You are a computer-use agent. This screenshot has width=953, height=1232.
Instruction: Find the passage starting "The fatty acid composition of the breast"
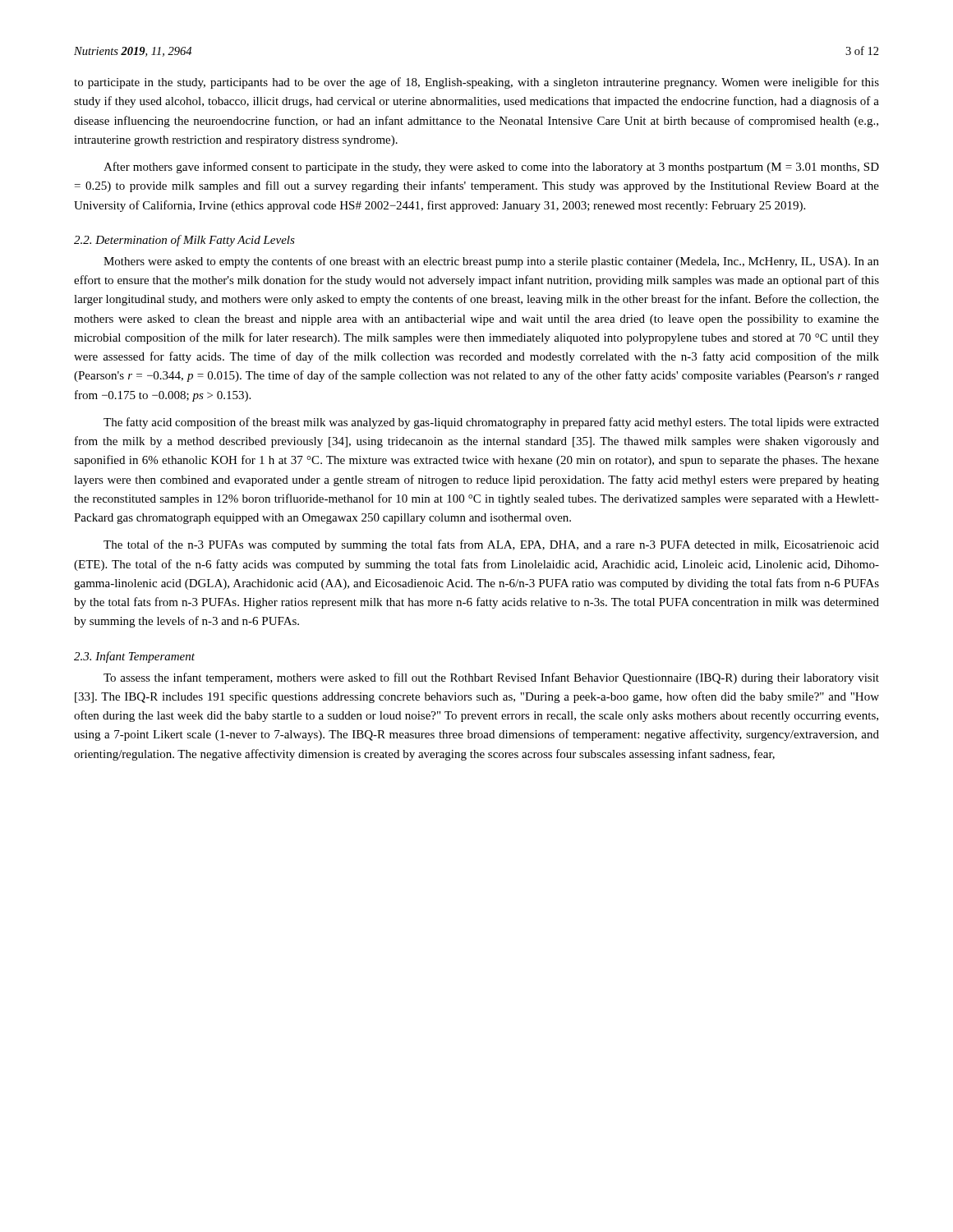click(x=476, y=470)
